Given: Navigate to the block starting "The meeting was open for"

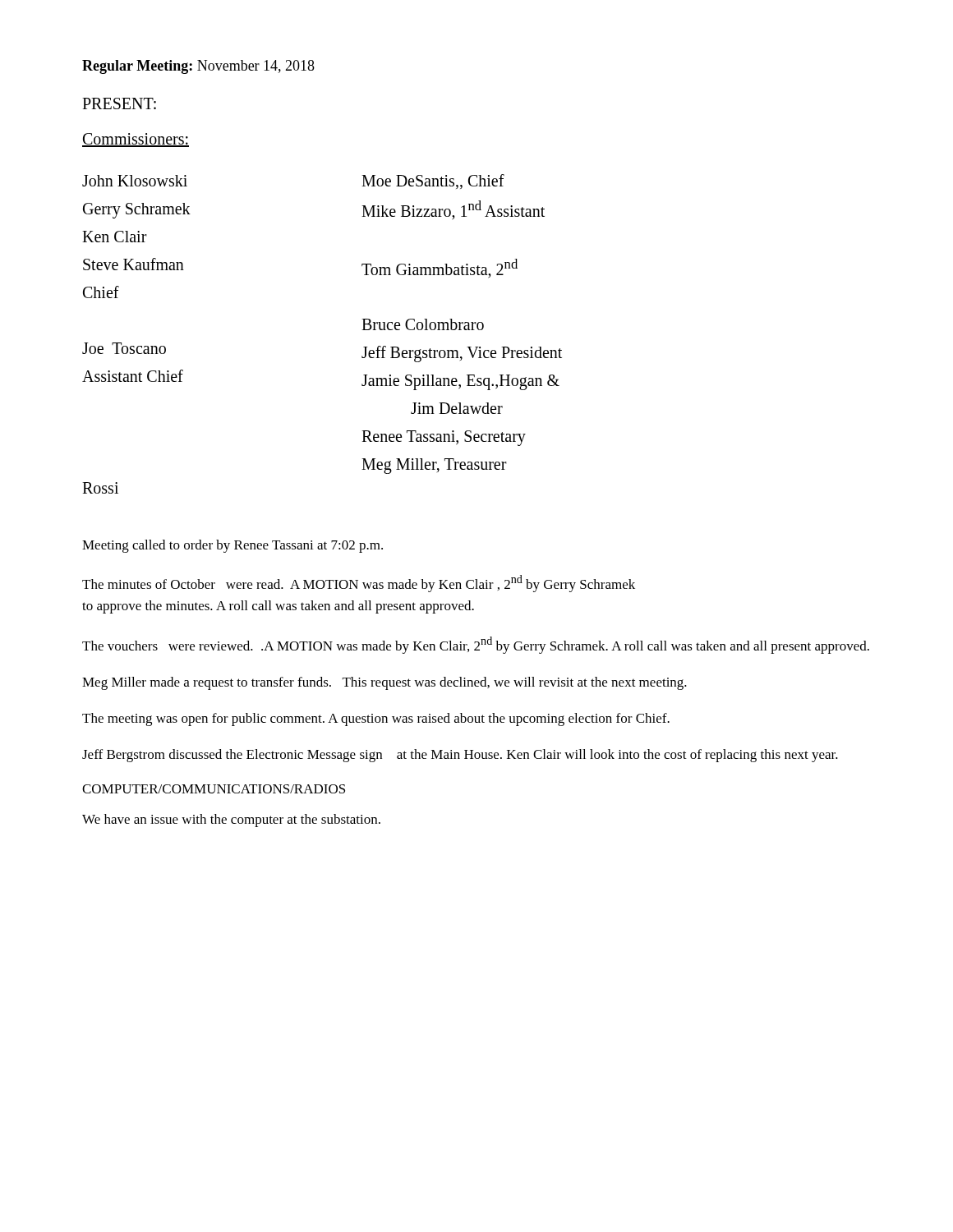Looking at the screenshot, I should click(x=376, y=718).
